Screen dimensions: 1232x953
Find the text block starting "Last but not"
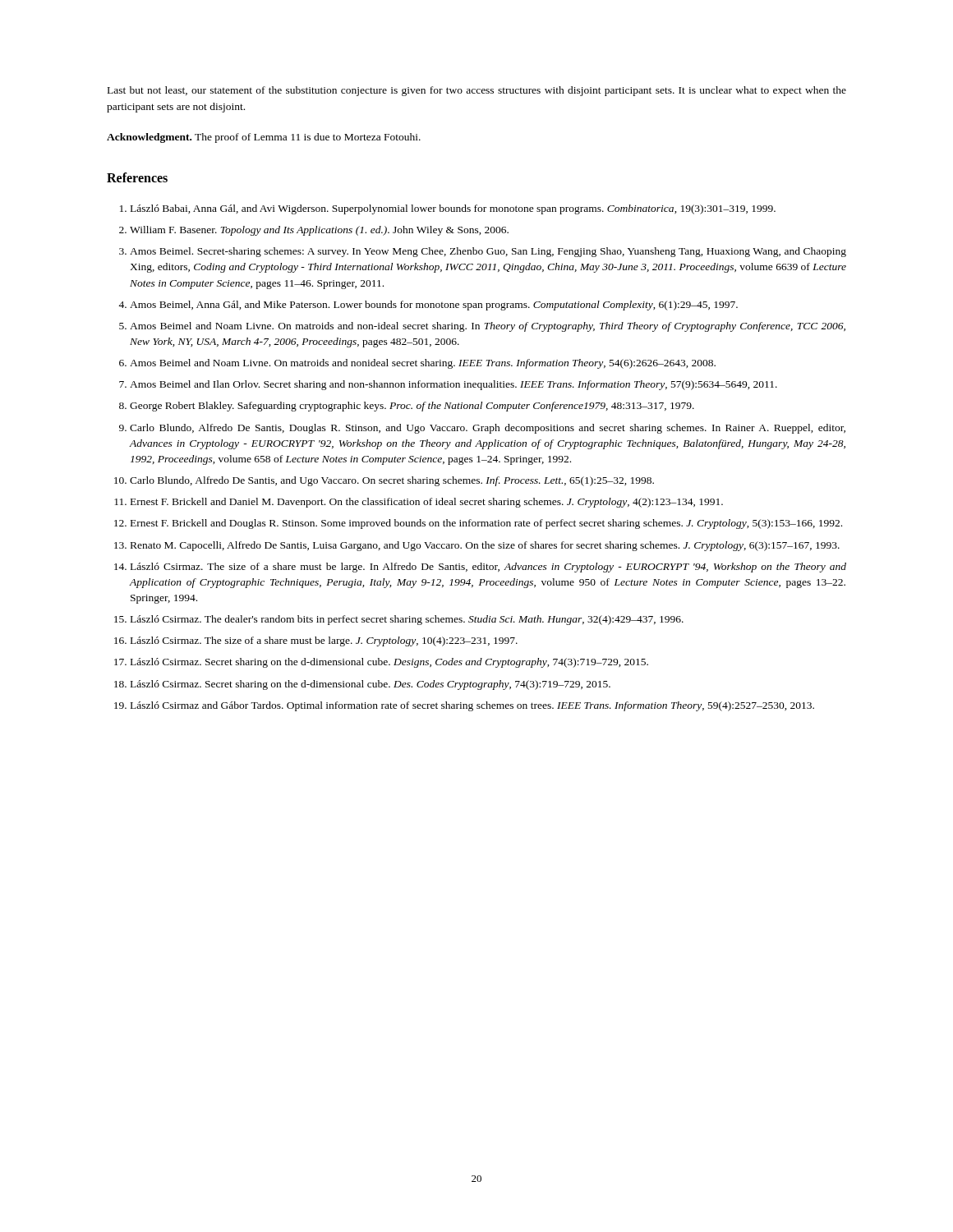point(476,98)
